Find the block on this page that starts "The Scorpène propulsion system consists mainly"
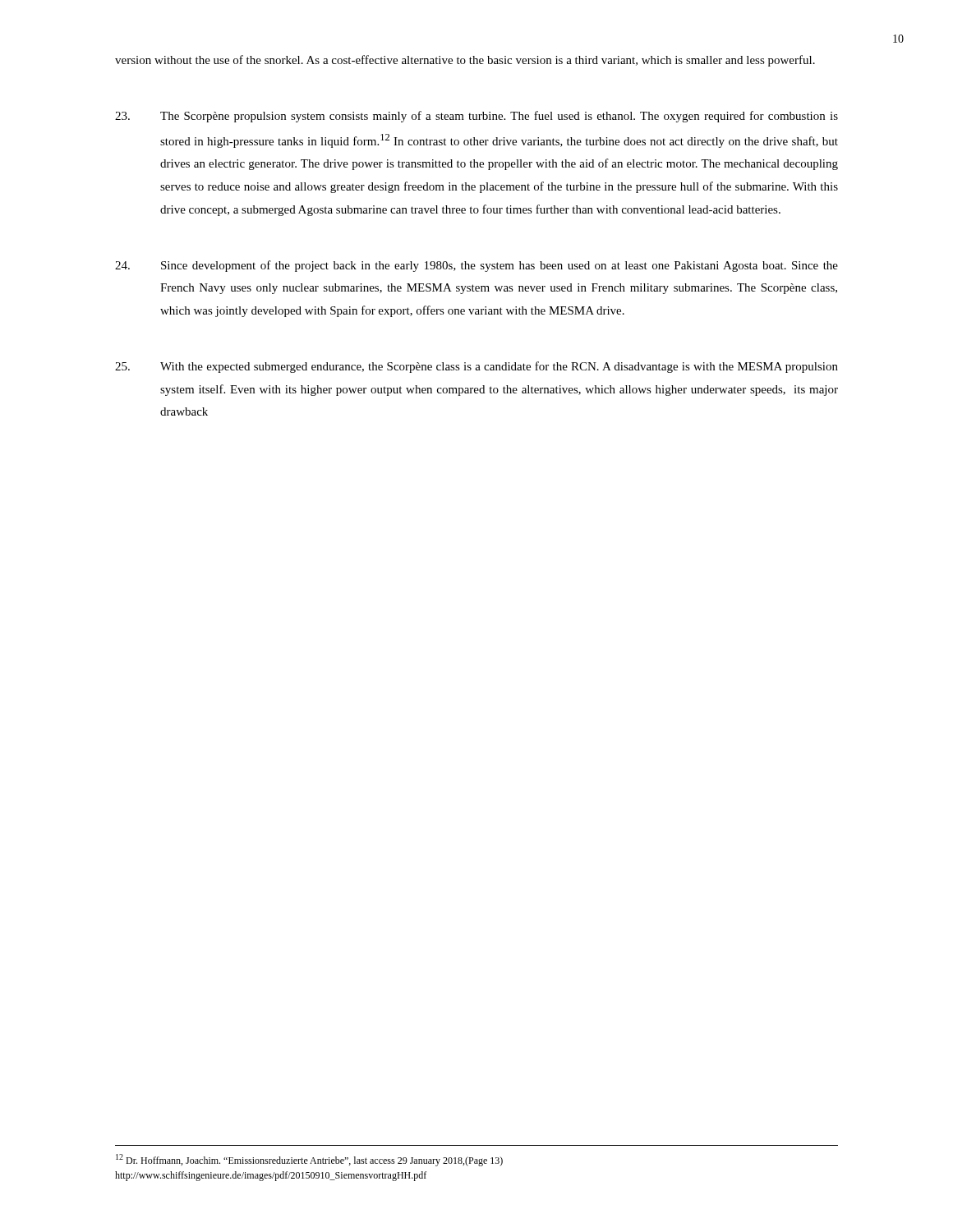Viewport: 953px width, 1232px height. pos(476,163)
